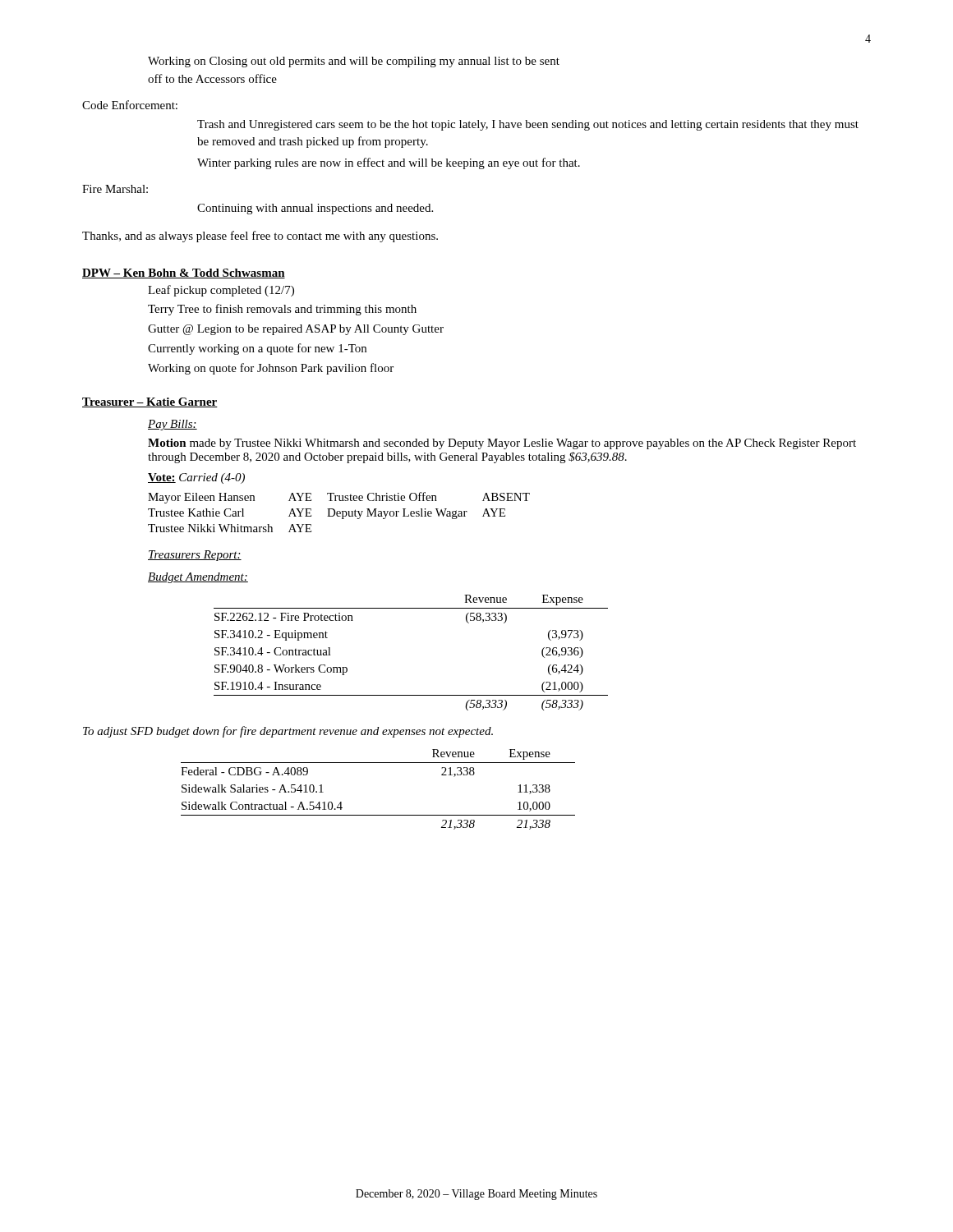Viewport: 953px width, 1232px height.
Task: Find the list item that reads "Working on quote for Johnson Park pavilion floor"
Action: coord(271,369)
